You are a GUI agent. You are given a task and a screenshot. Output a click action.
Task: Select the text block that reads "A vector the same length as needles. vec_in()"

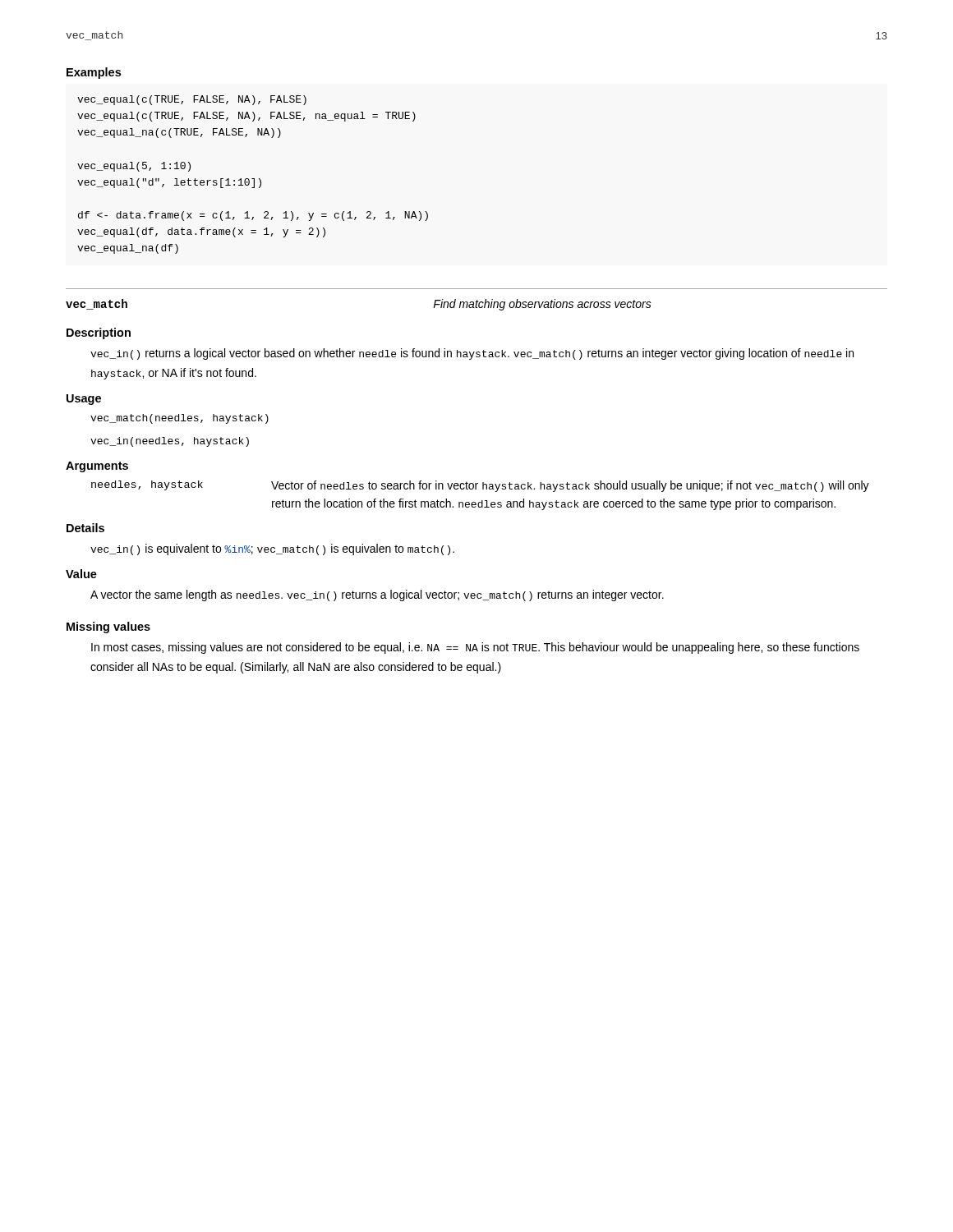(x=377, y=595)
